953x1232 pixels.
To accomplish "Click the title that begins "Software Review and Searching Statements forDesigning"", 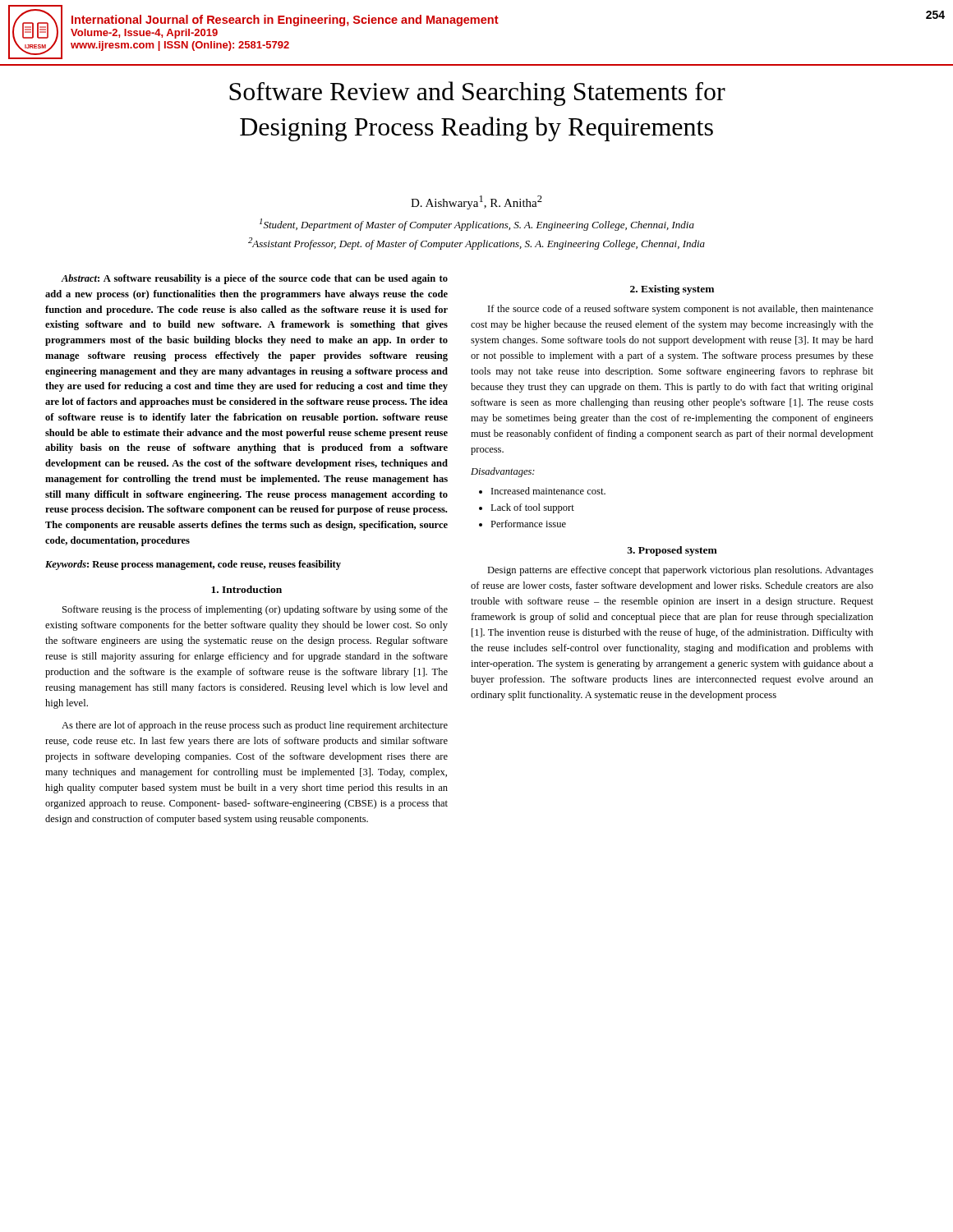I will pos(476,109).
